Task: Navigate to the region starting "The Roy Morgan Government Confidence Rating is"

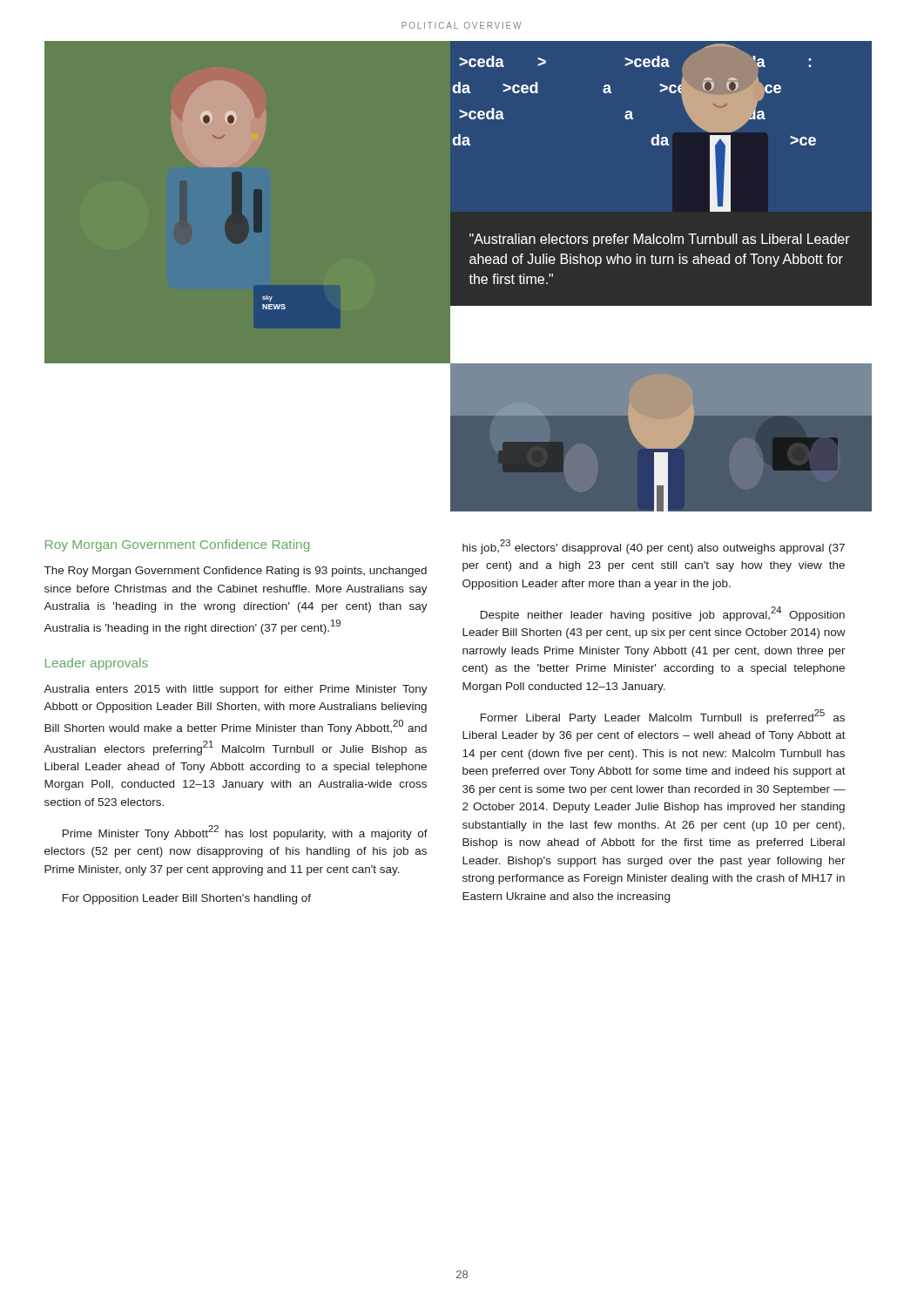Action: pos(236,599)
